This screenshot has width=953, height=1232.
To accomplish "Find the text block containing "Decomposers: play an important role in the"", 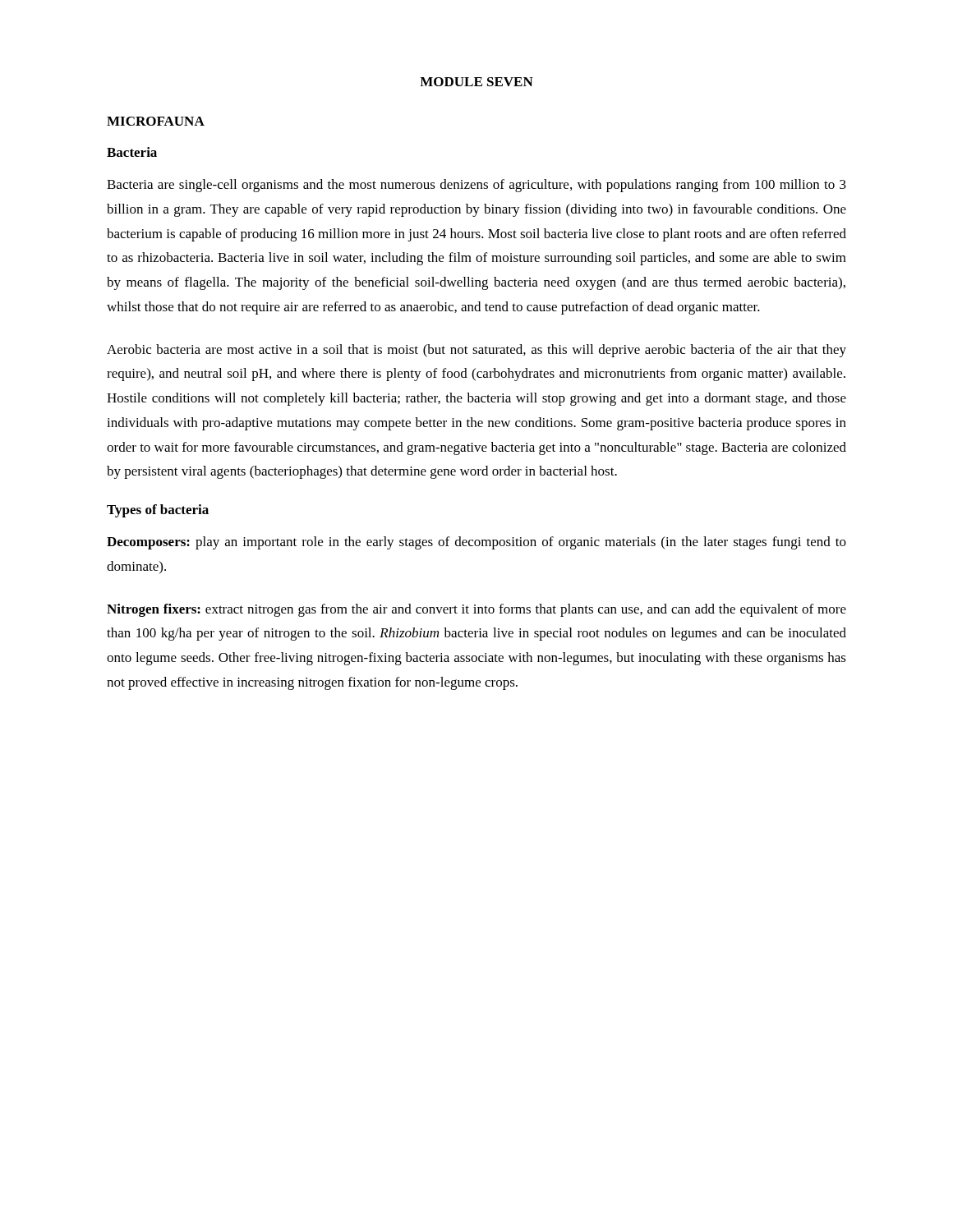I will [x=476, y=554].
